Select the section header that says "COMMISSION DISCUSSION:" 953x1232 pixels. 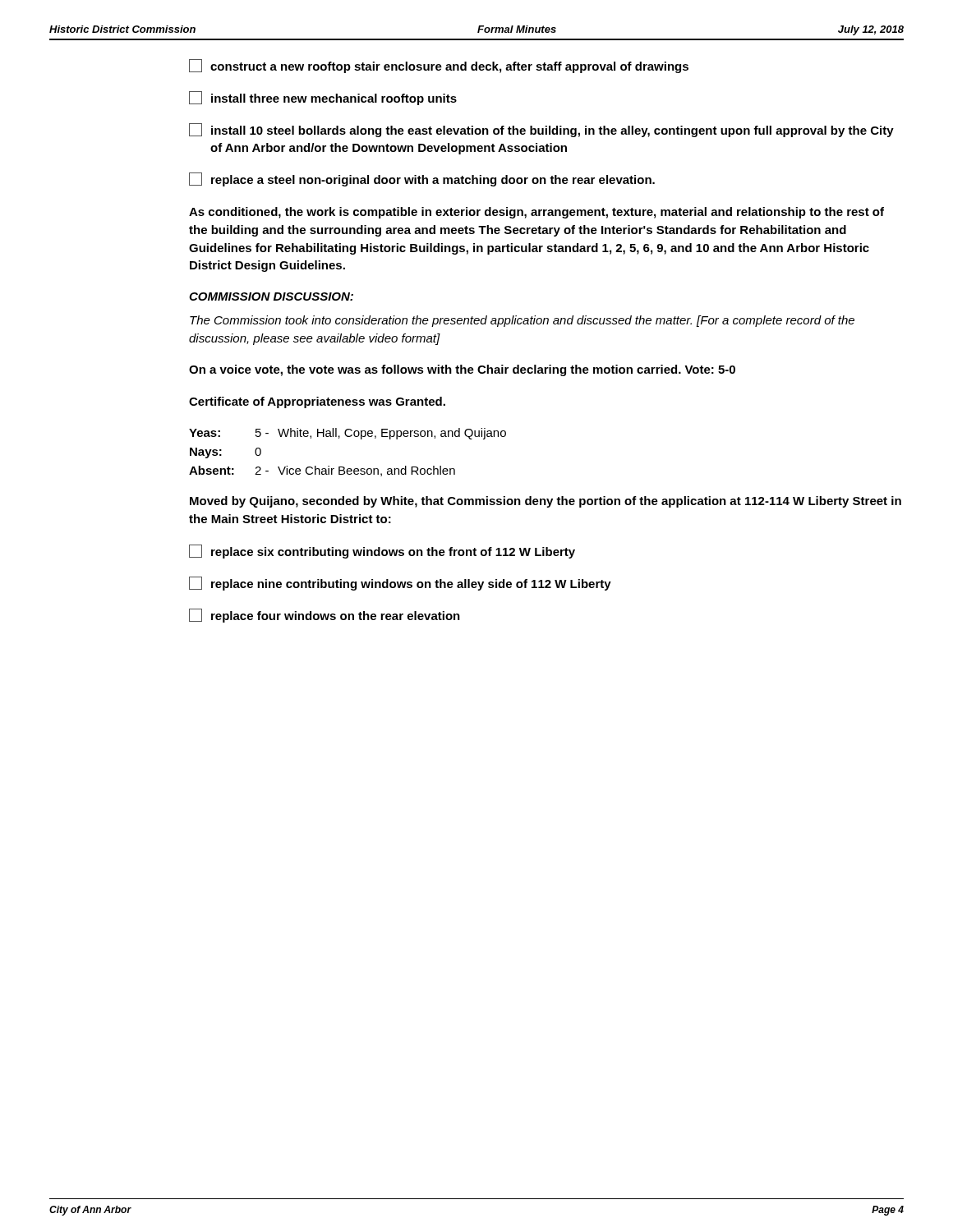tap(271, 296)
